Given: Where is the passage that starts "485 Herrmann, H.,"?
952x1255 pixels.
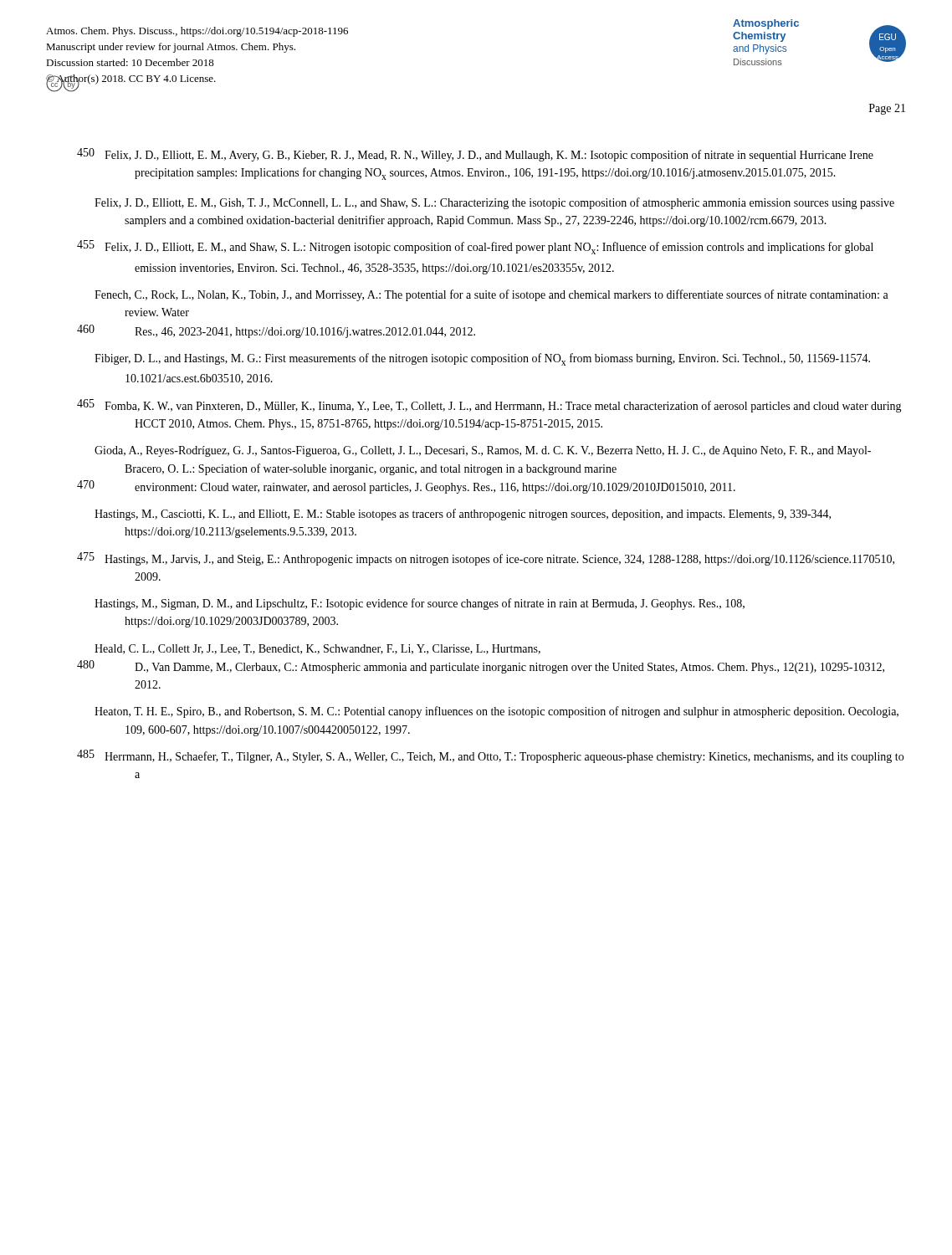Looking at the screenshot, I should 476,766.
